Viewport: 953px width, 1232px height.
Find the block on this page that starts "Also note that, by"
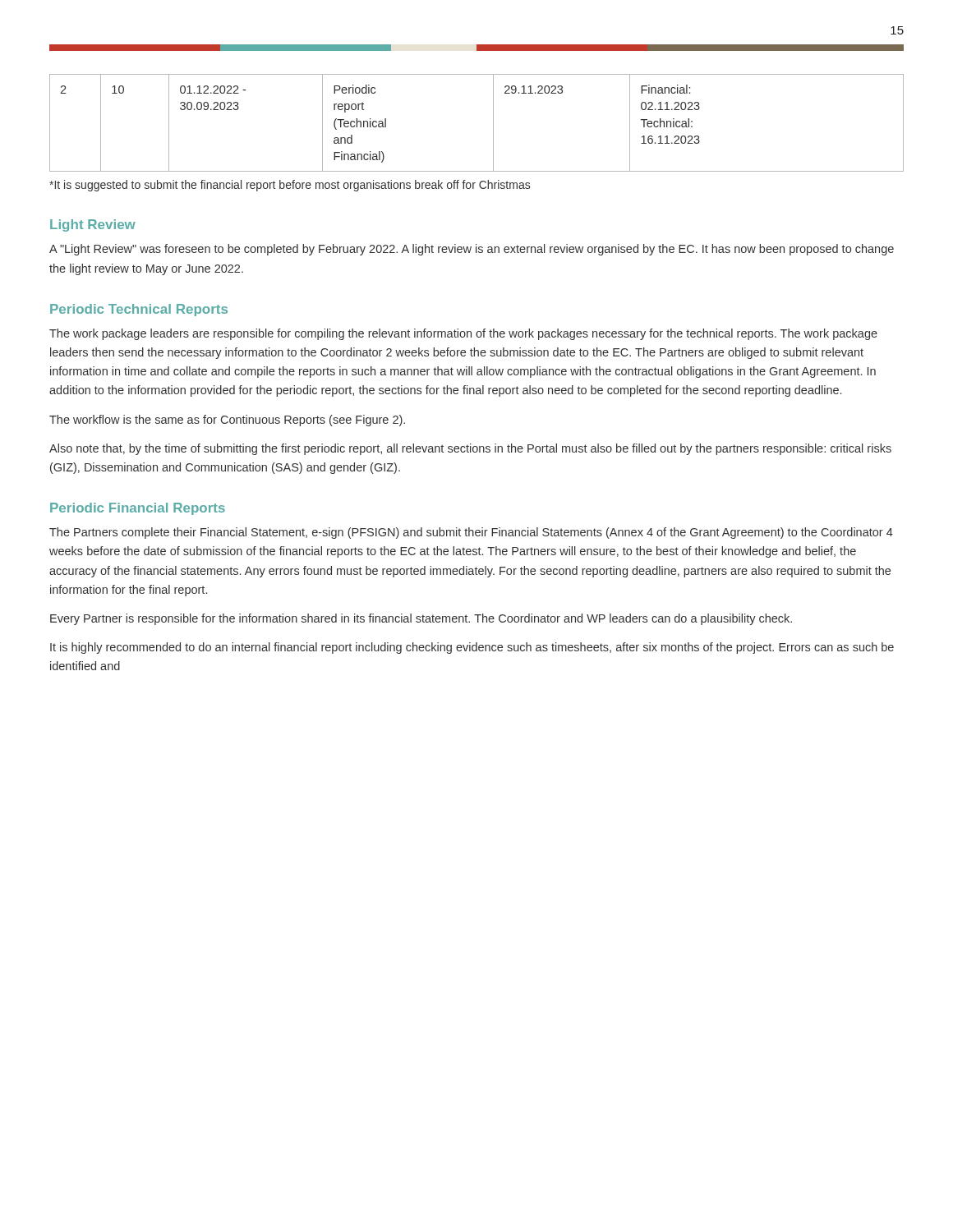click(x=470, y=458)
